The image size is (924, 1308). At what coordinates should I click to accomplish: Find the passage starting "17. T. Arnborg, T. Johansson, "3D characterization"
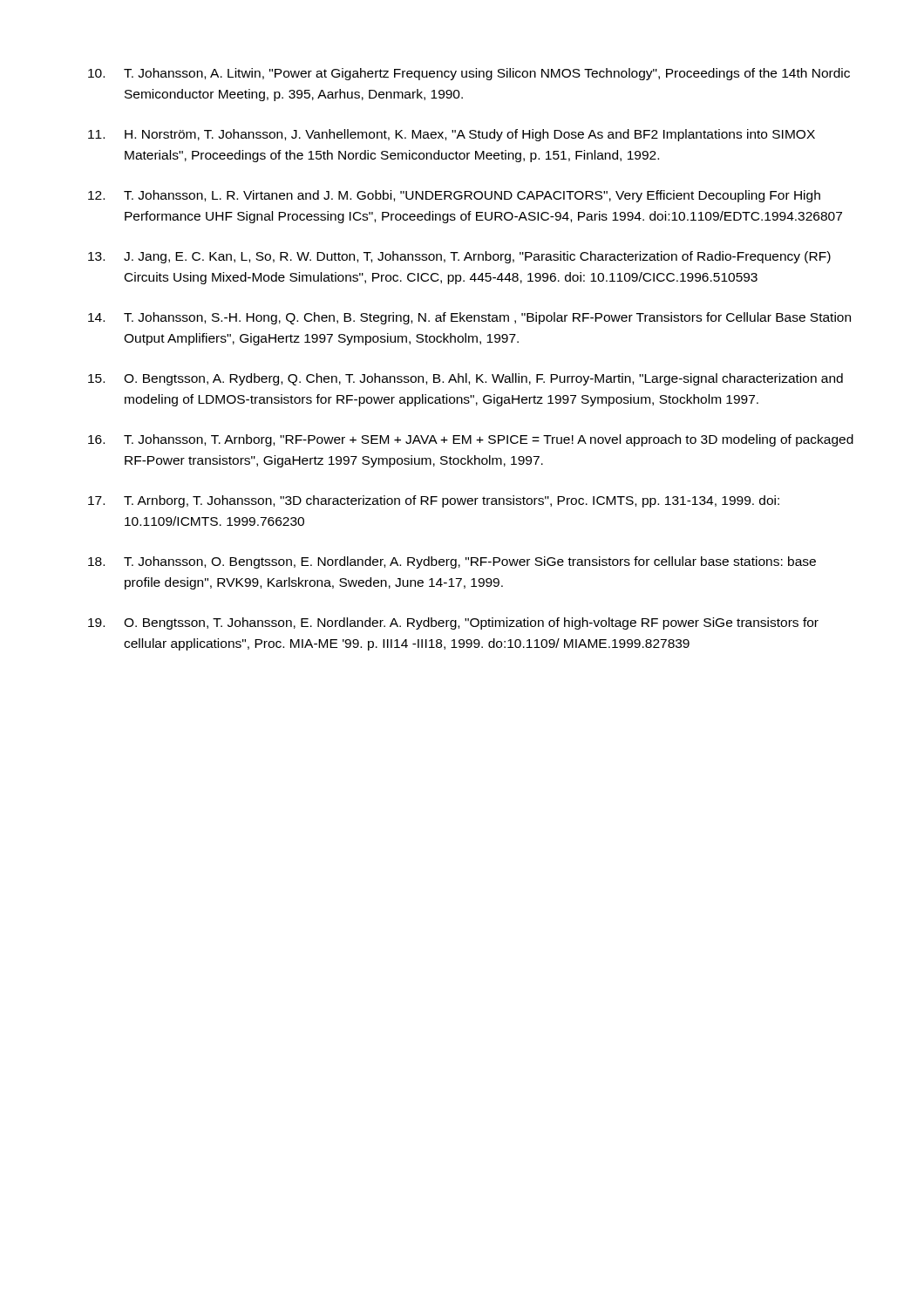pyautogui.click(x=471, y=511)
